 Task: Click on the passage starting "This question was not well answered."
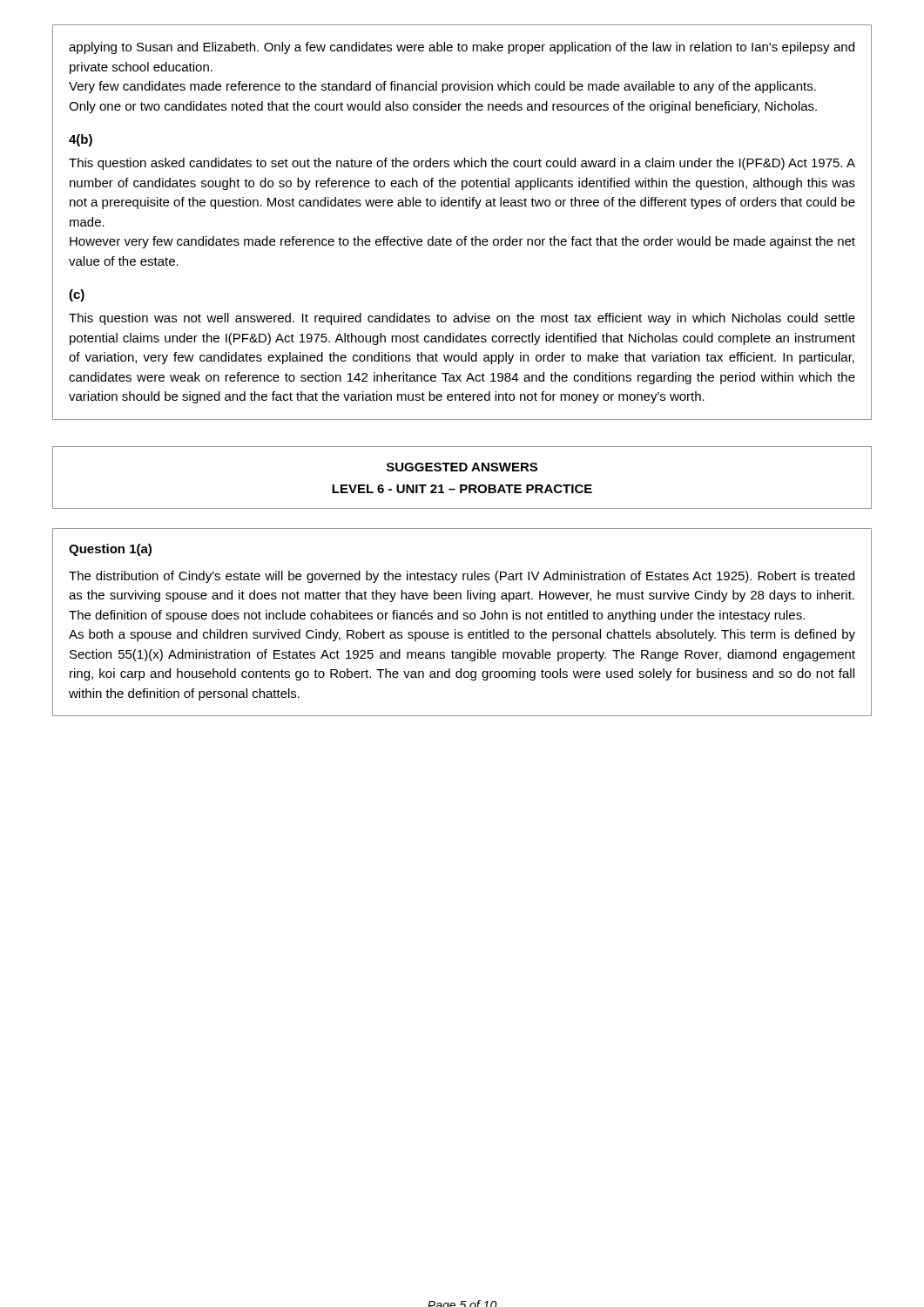pyautogui.click(x=462, y=357)
